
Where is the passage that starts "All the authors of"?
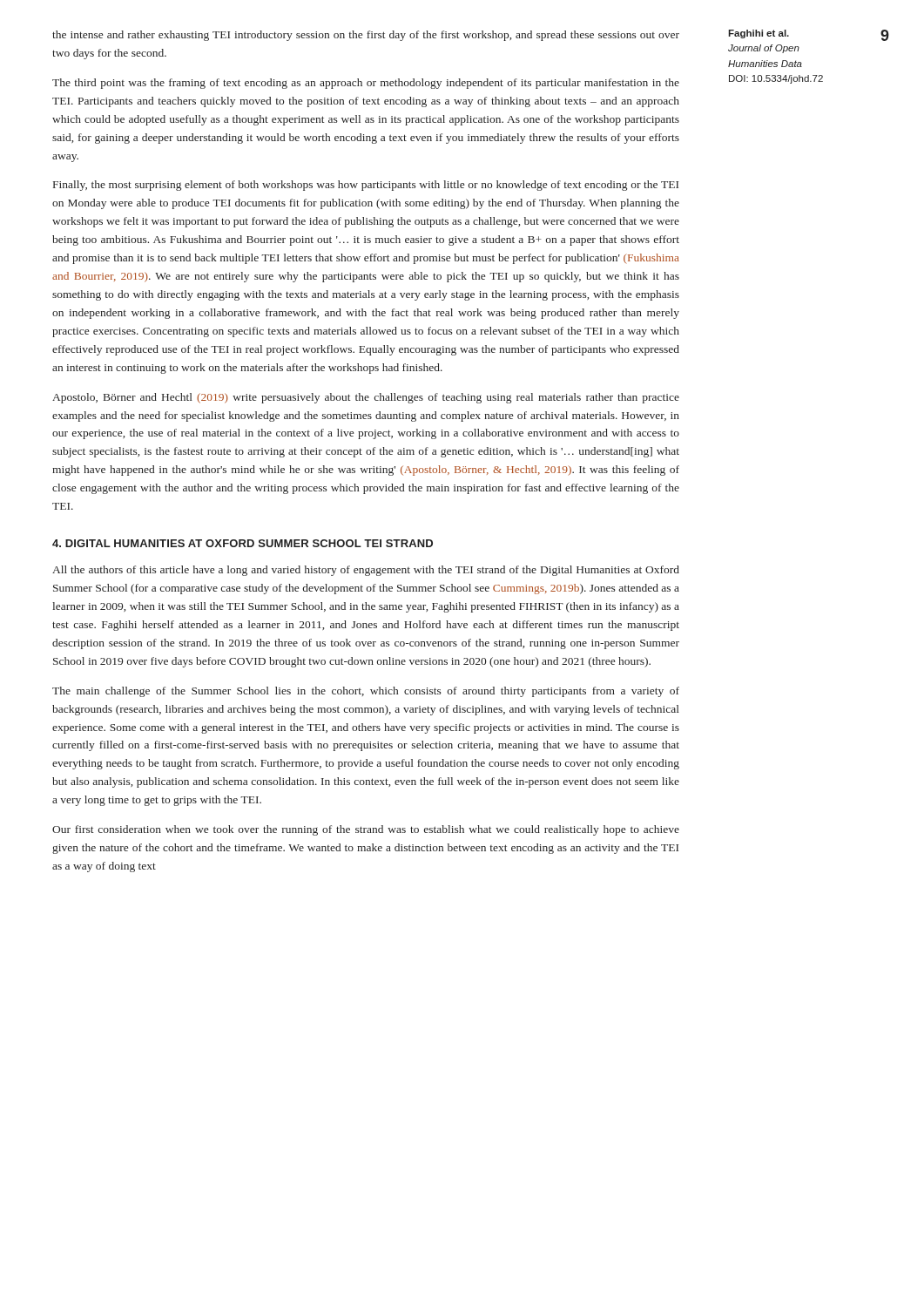(x=366, y=616)
